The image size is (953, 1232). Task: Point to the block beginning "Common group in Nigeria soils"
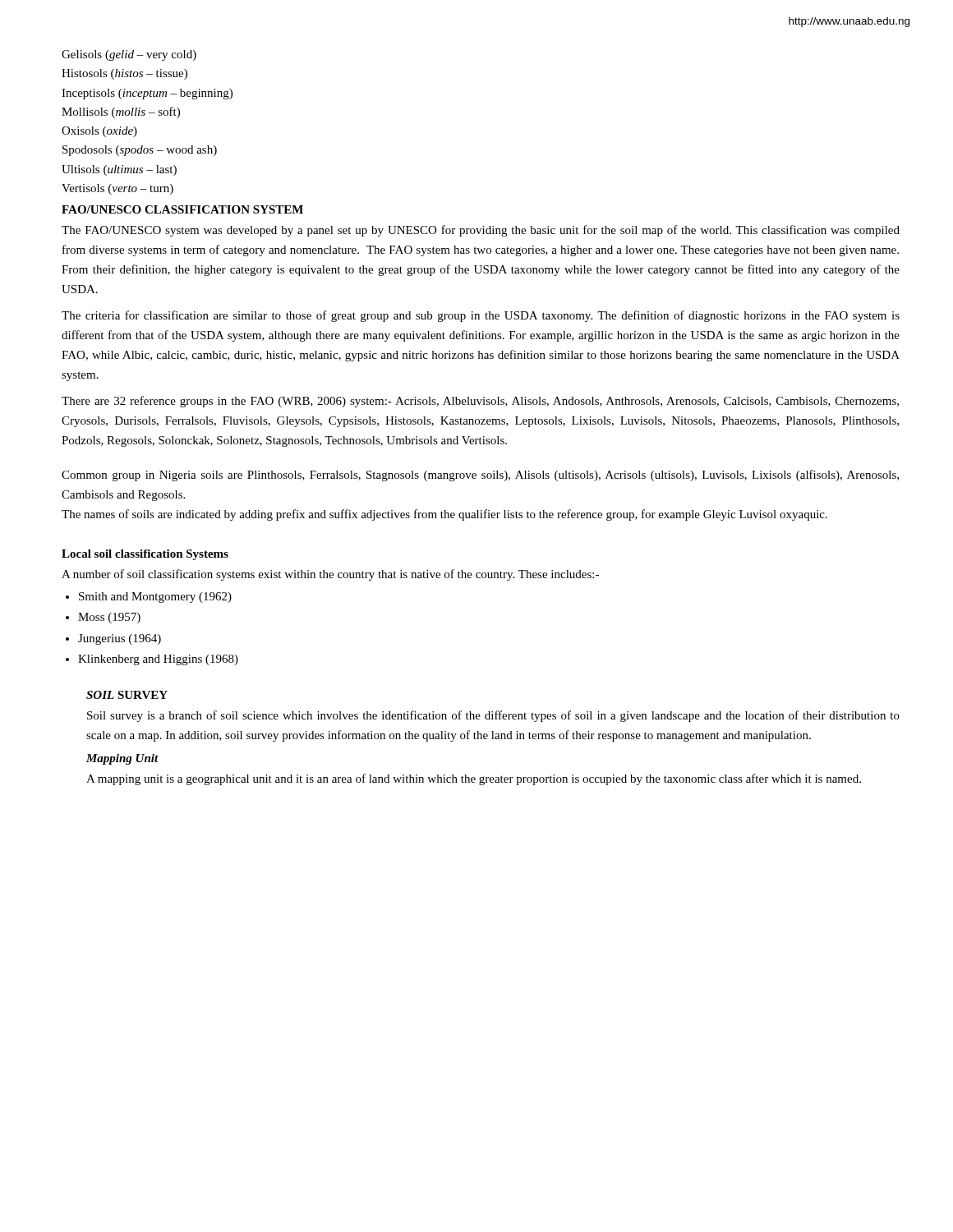click(481, 485)
